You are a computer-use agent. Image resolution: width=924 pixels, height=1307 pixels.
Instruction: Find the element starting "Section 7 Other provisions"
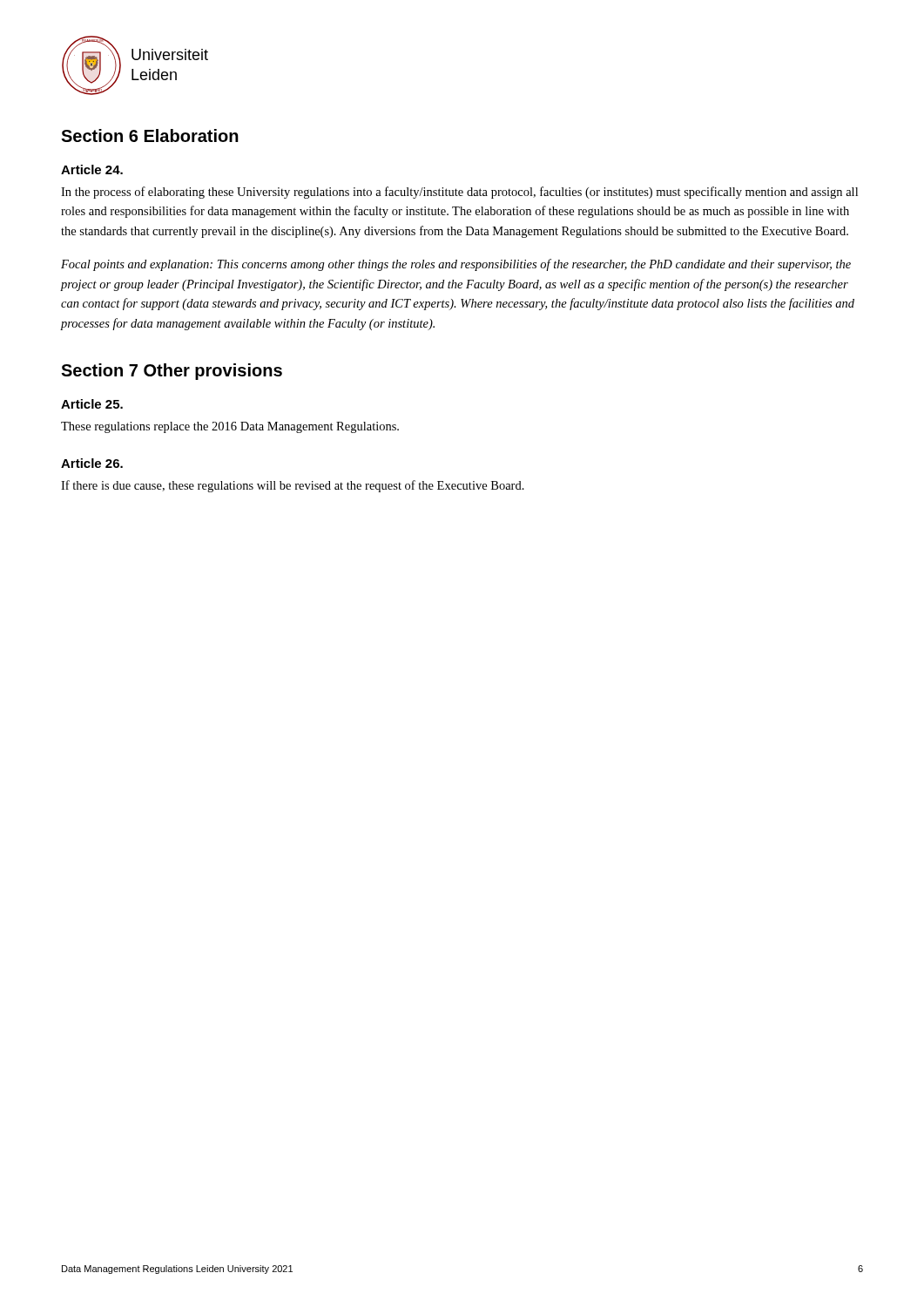click(x=172, y=371)
